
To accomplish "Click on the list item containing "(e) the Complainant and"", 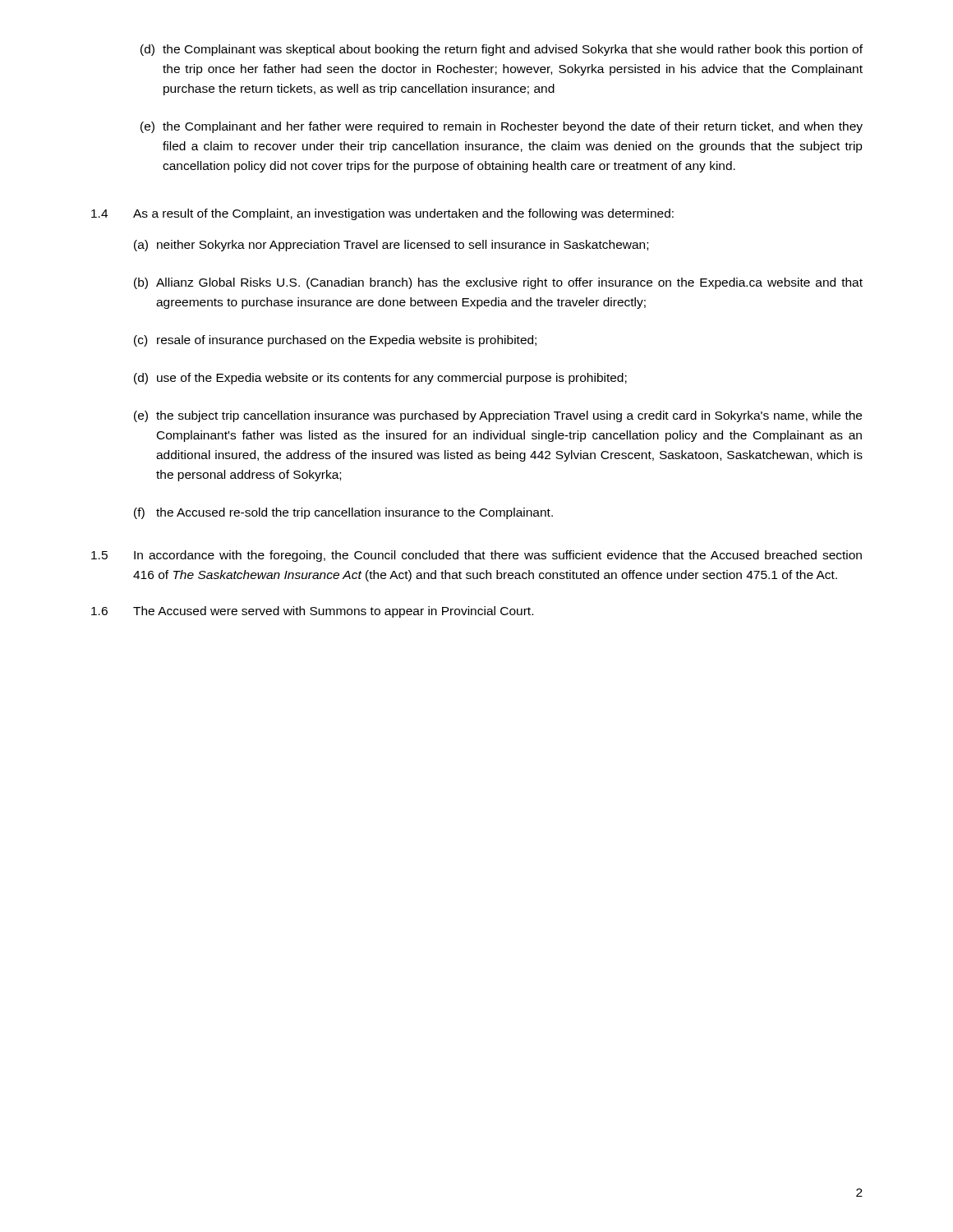I will tap(501, 146).
